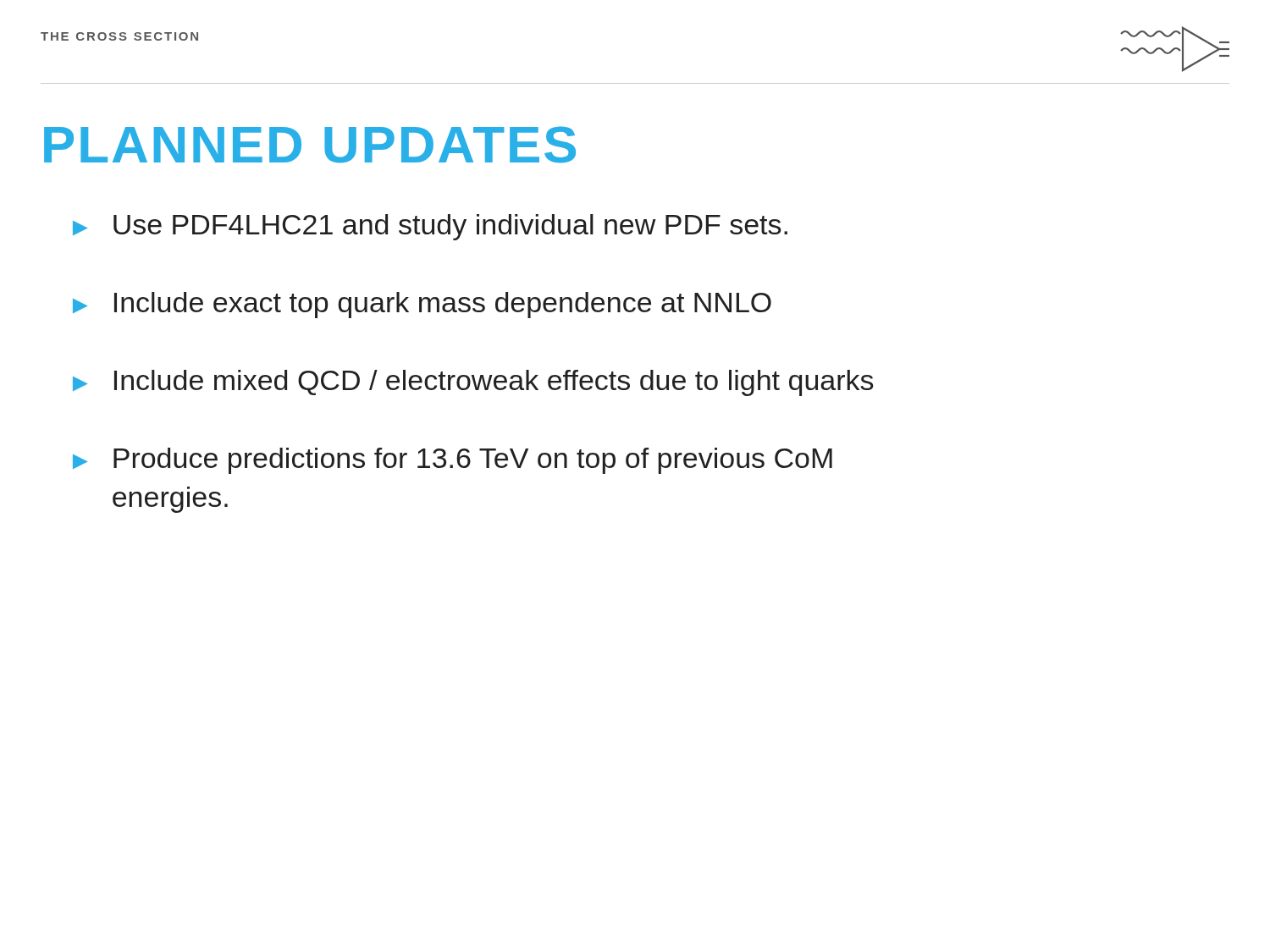This screenshot has height=952, width=1270.
Task: Find the block on this page that starts "► Include exact top quark"
Action: point(649,303)
